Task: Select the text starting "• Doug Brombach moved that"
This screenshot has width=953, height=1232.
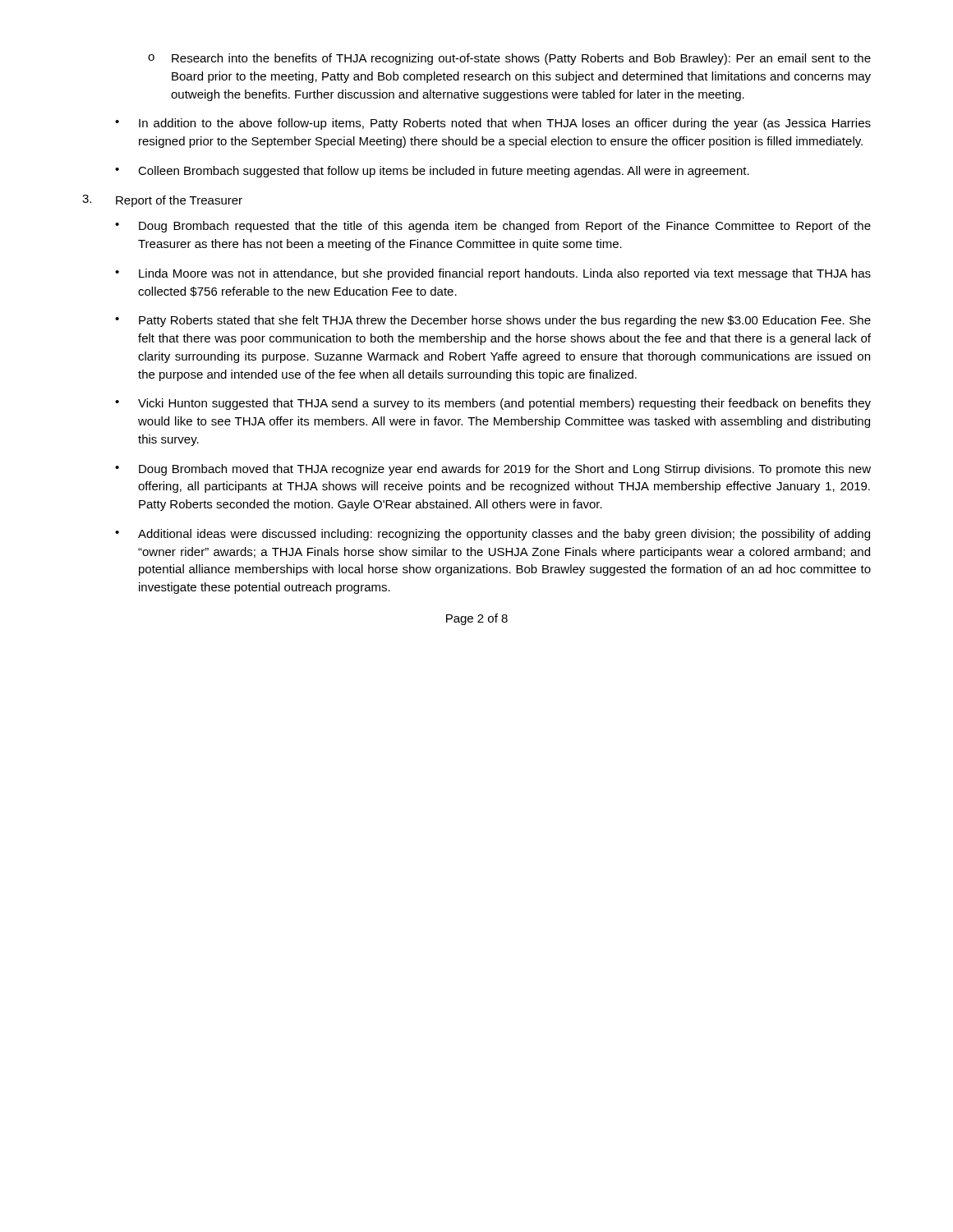Action: (493, 486)
